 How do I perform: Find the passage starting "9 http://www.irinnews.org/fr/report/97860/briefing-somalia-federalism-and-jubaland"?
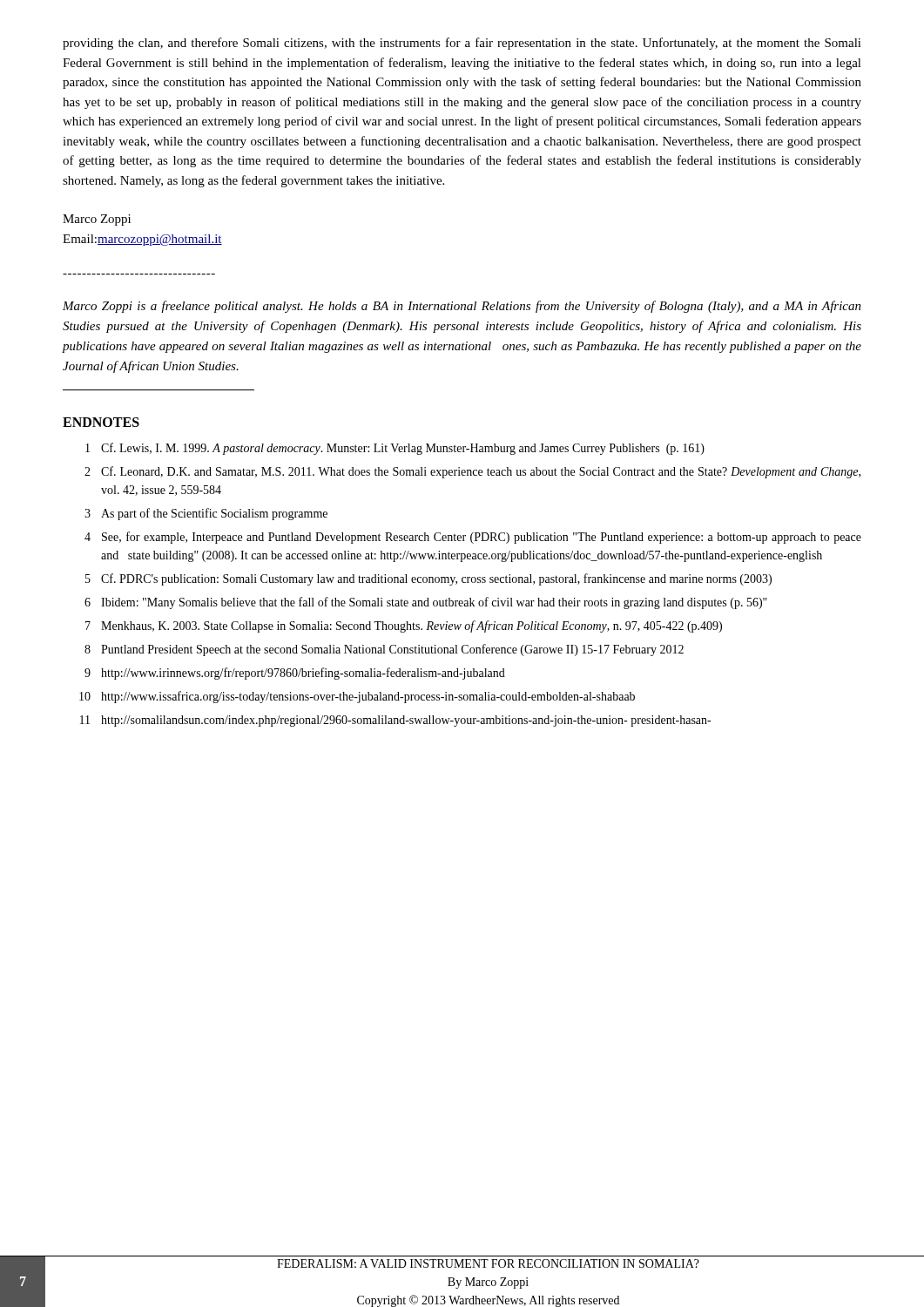pos(462,673)
